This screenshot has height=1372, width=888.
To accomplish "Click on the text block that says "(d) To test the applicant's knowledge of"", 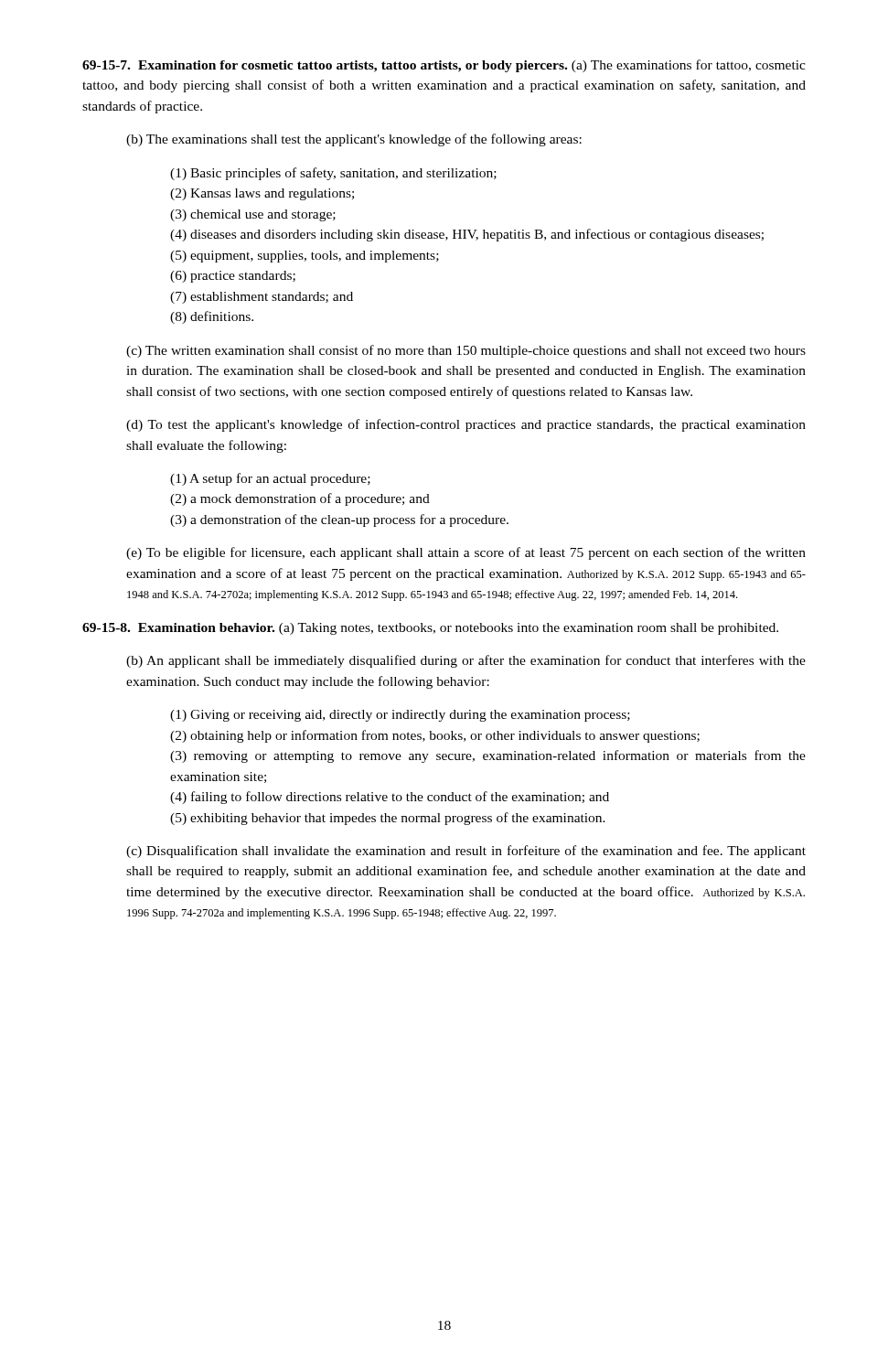I will pyautogui.click(x=466, y=435).
